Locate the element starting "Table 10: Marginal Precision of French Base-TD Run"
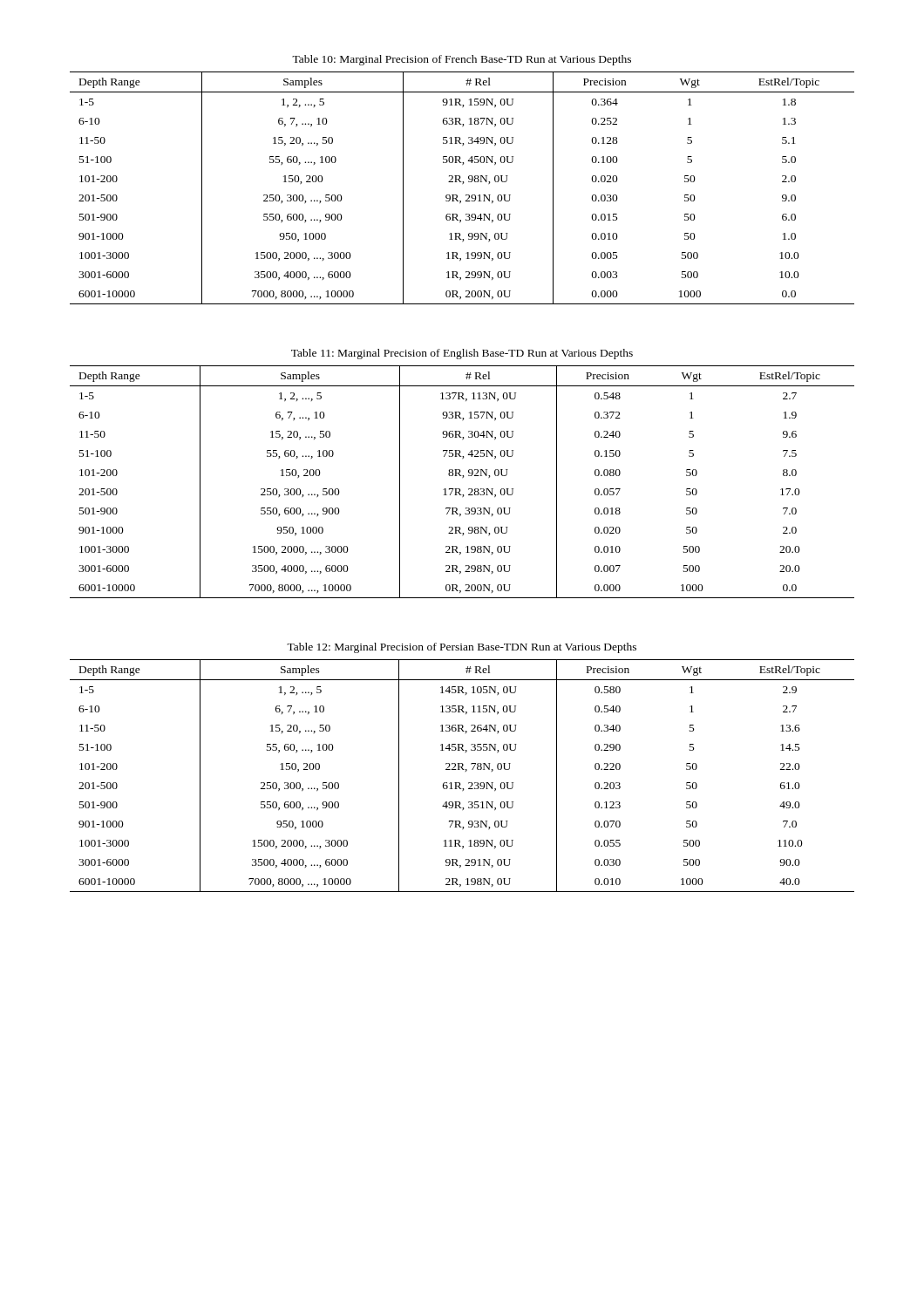This screenshot has height=1308, width=924. pos(462,59)
